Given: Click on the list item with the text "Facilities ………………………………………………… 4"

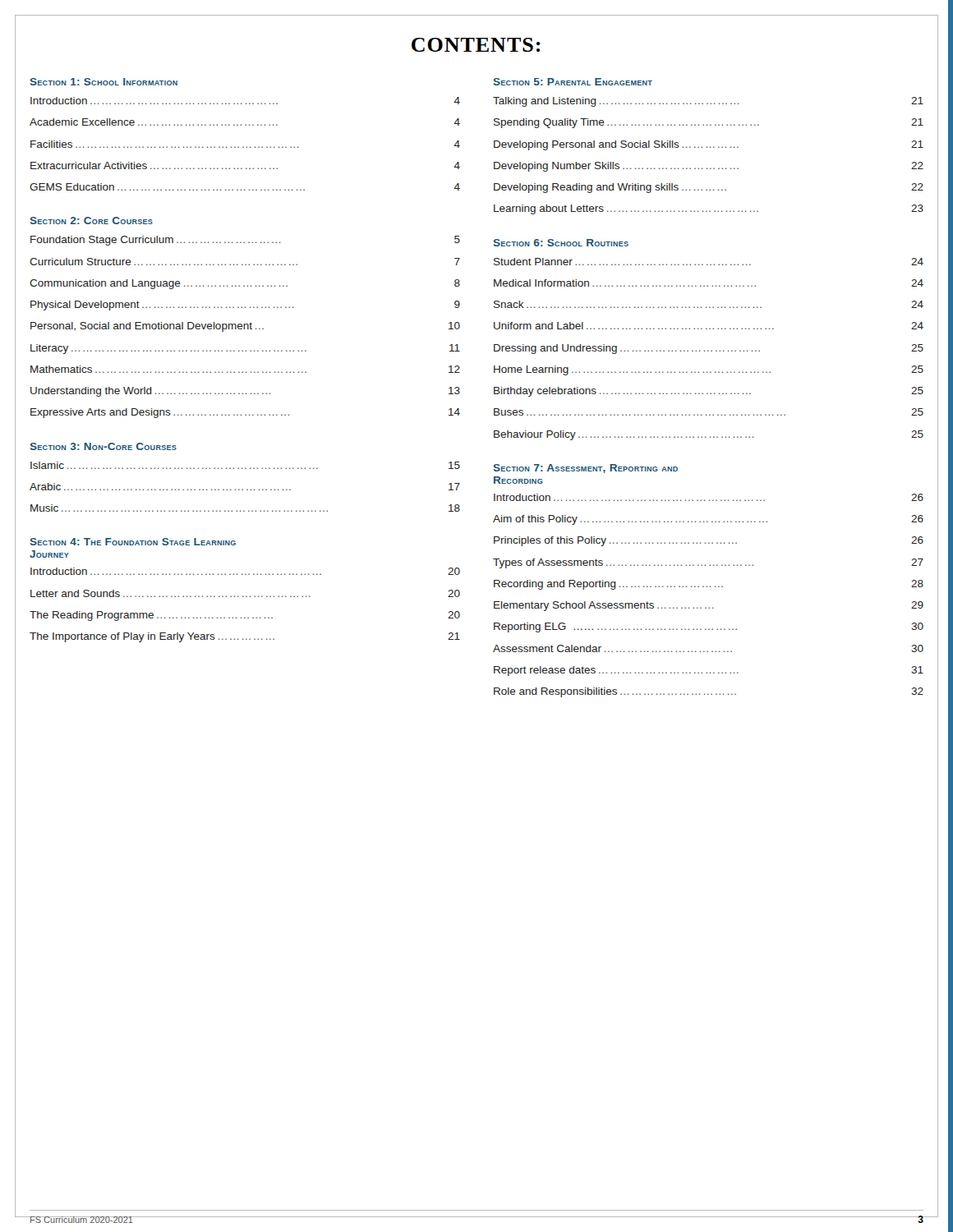Looking at the screenshot, I should [245, 145].
